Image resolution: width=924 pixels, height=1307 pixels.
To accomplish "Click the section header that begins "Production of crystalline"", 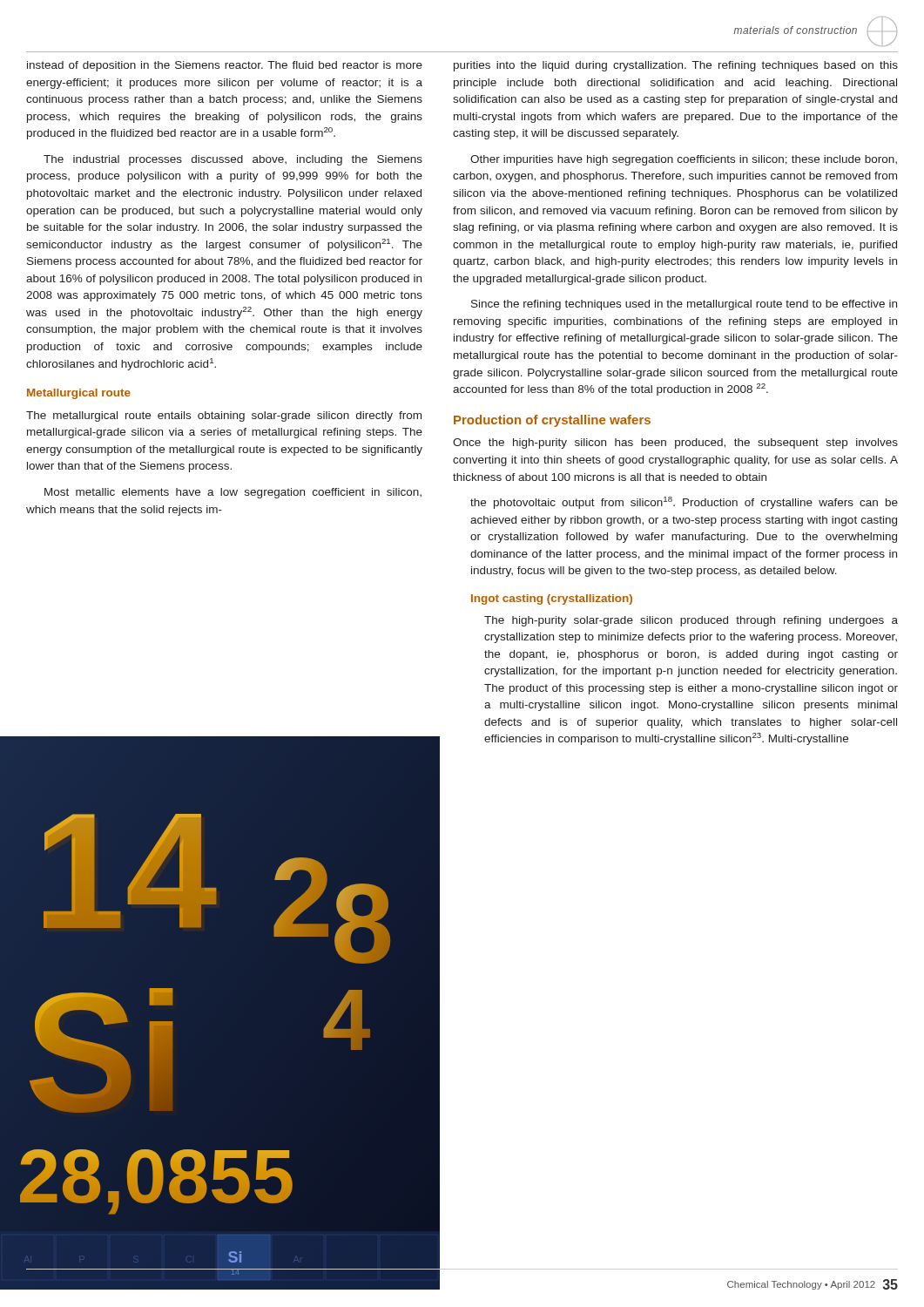I will click(552, 421).
